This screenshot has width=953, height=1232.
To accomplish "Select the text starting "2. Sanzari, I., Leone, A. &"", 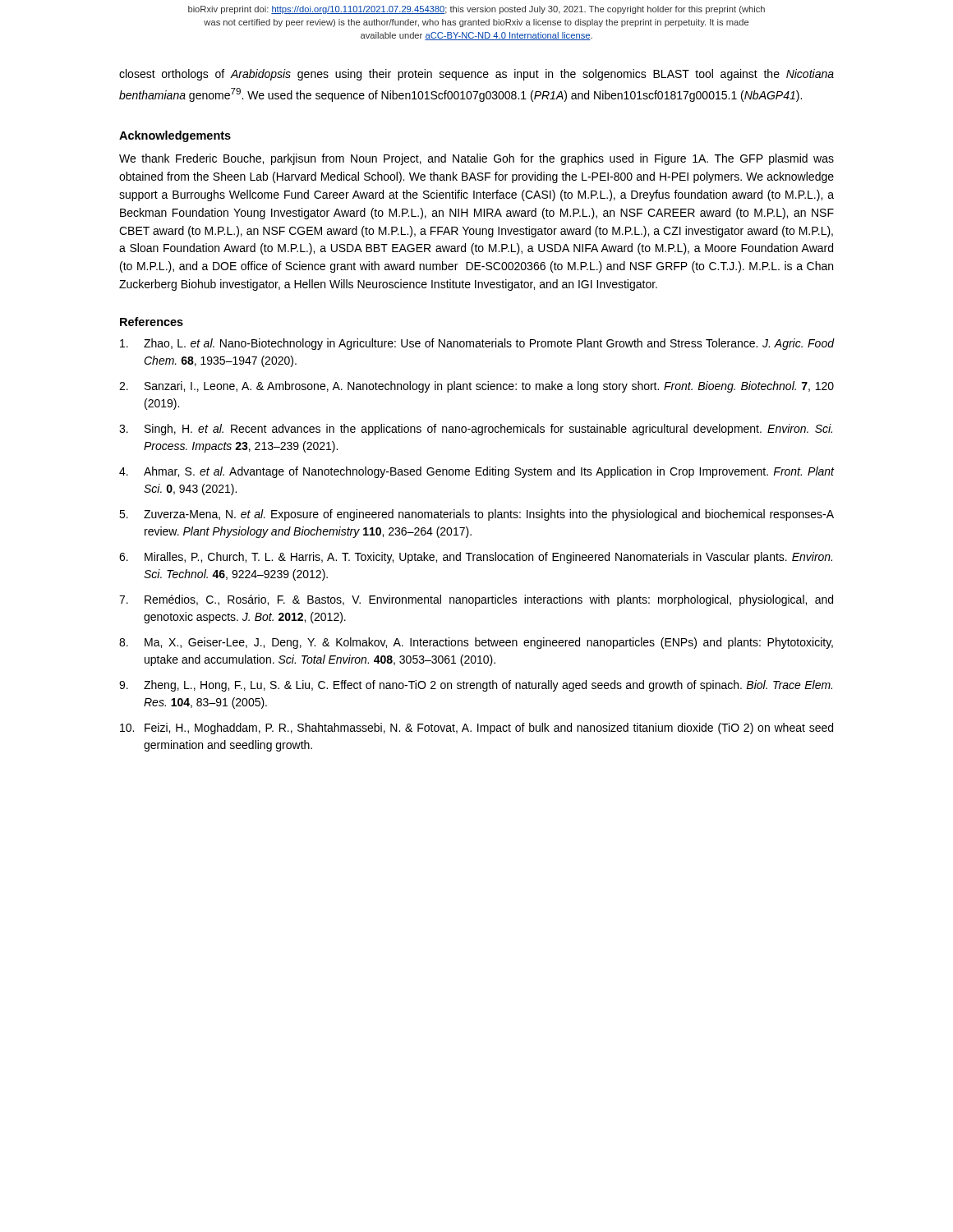I will (476, 395).
